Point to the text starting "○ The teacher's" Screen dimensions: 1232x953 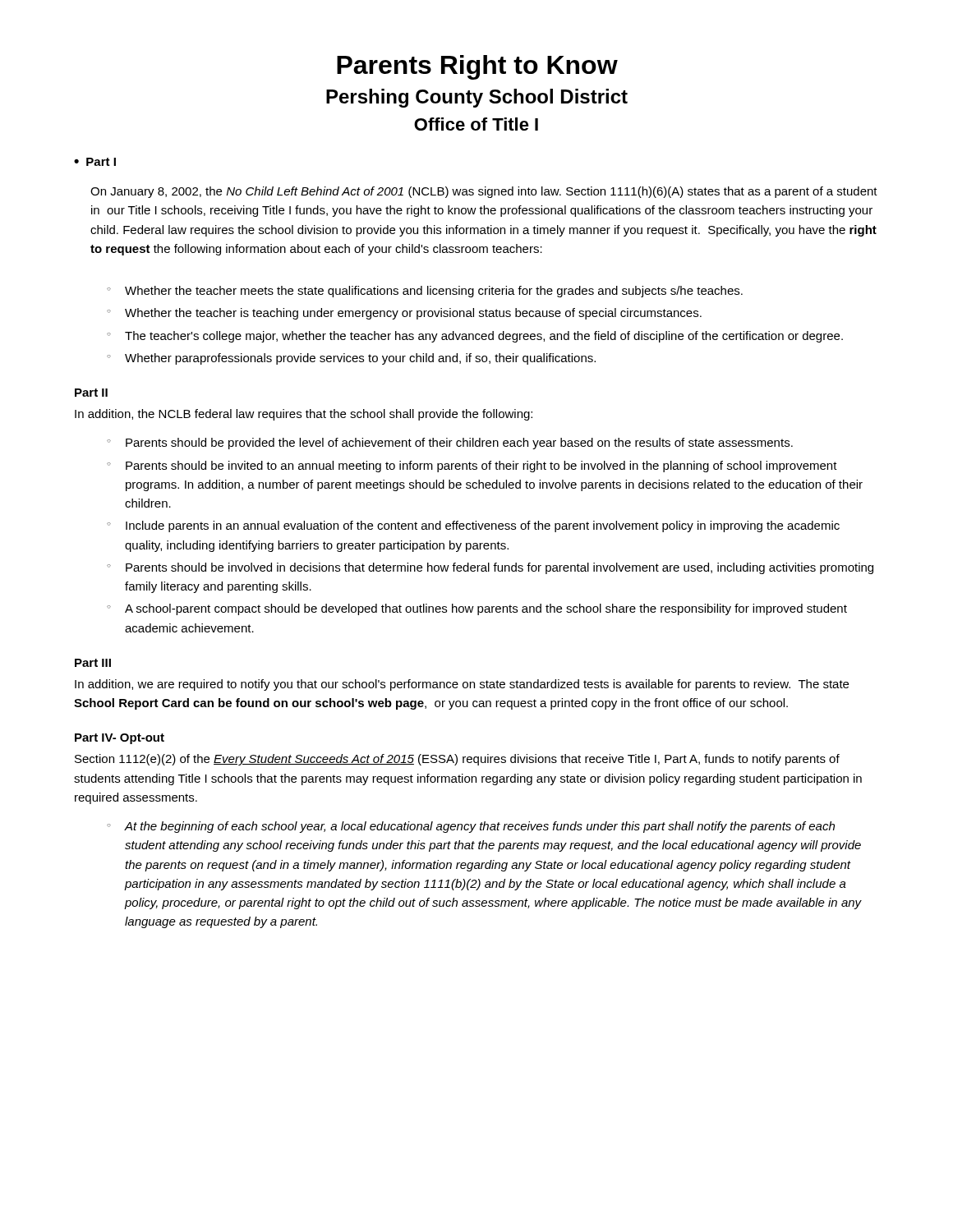pos(475,335)
